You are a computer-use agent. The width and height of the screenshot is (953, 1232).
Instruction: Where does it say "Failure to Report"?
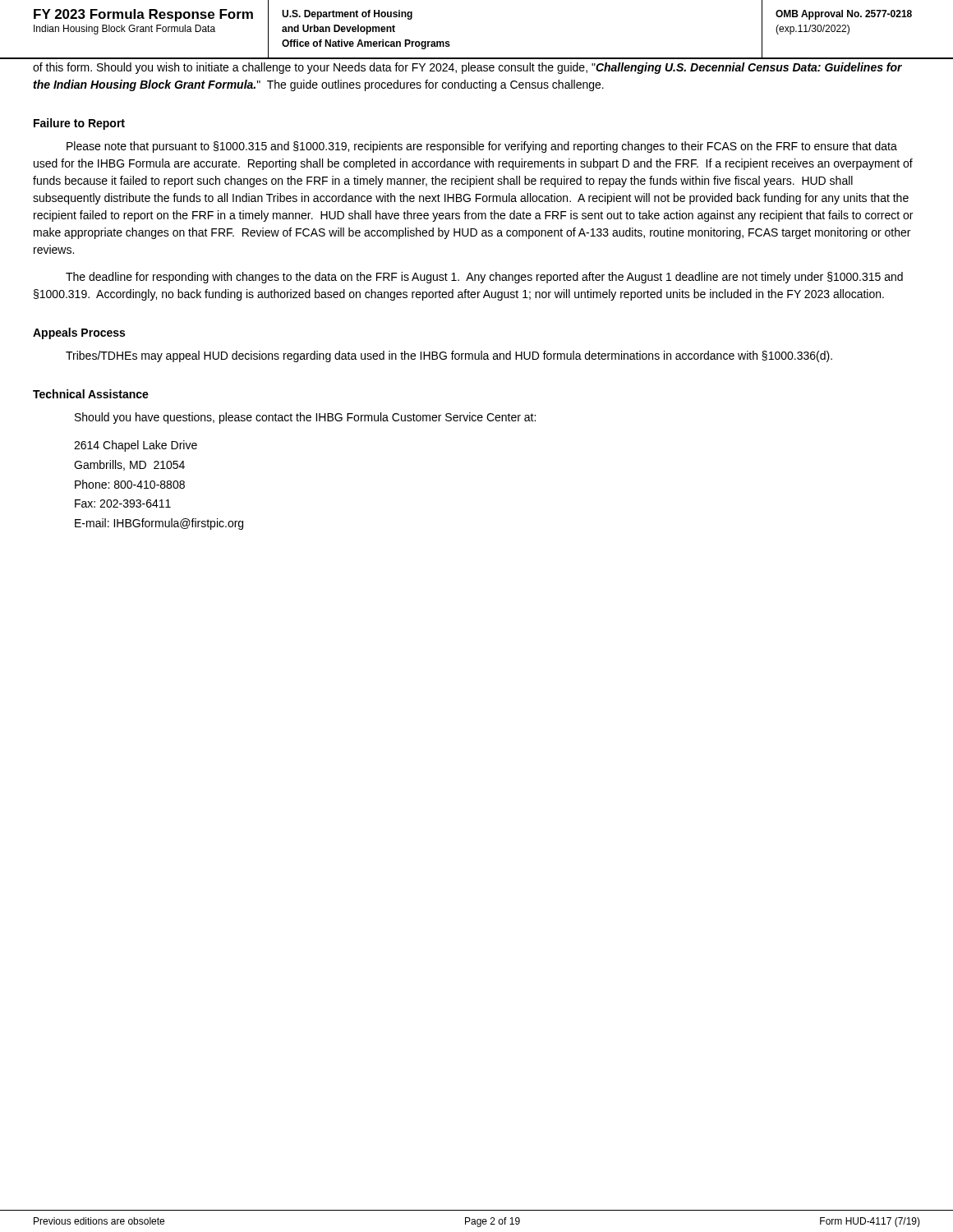79,123
